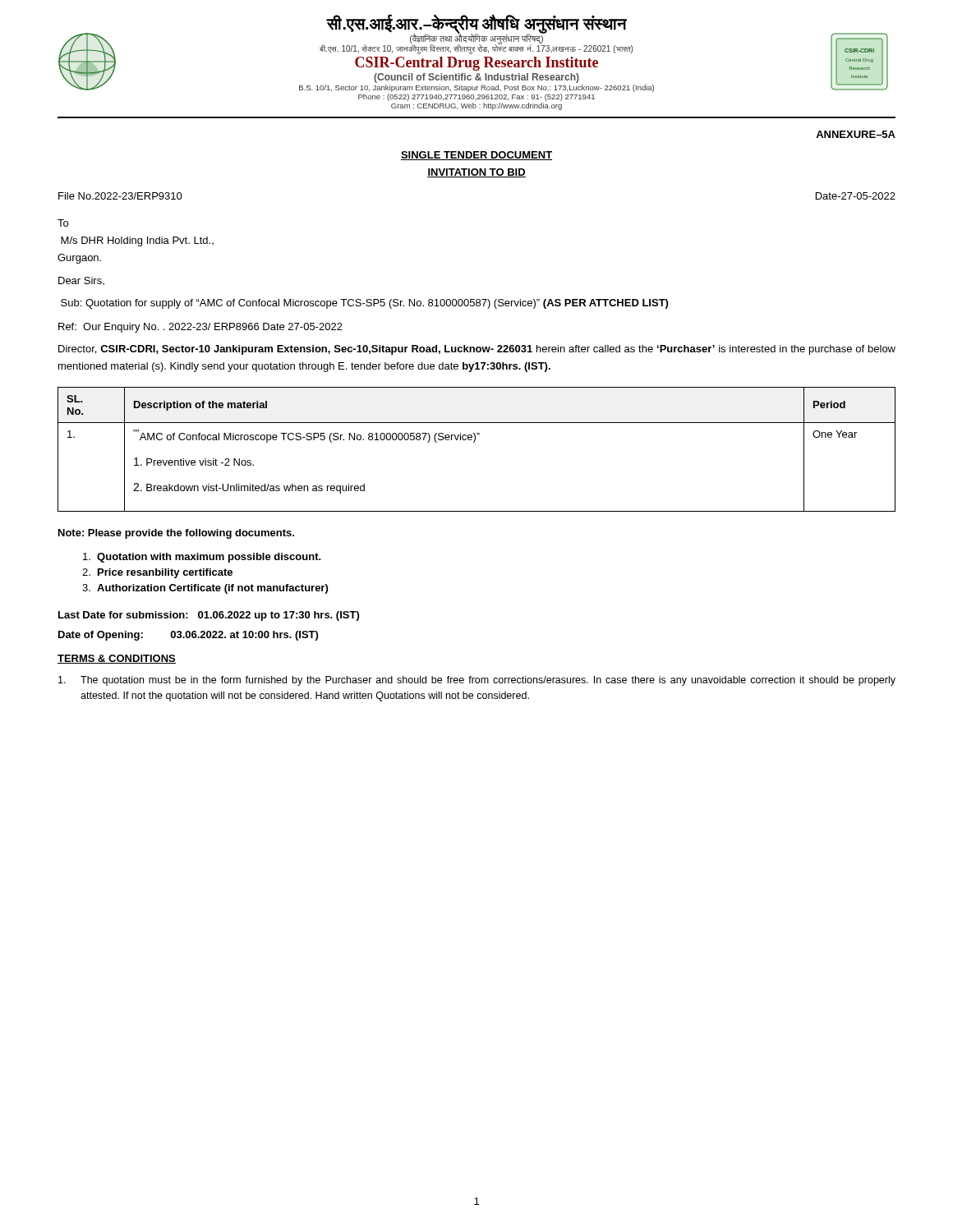Select the text block with the text "Ref: Our Enquiry"

pyautogui.click(x=200, y=327)
